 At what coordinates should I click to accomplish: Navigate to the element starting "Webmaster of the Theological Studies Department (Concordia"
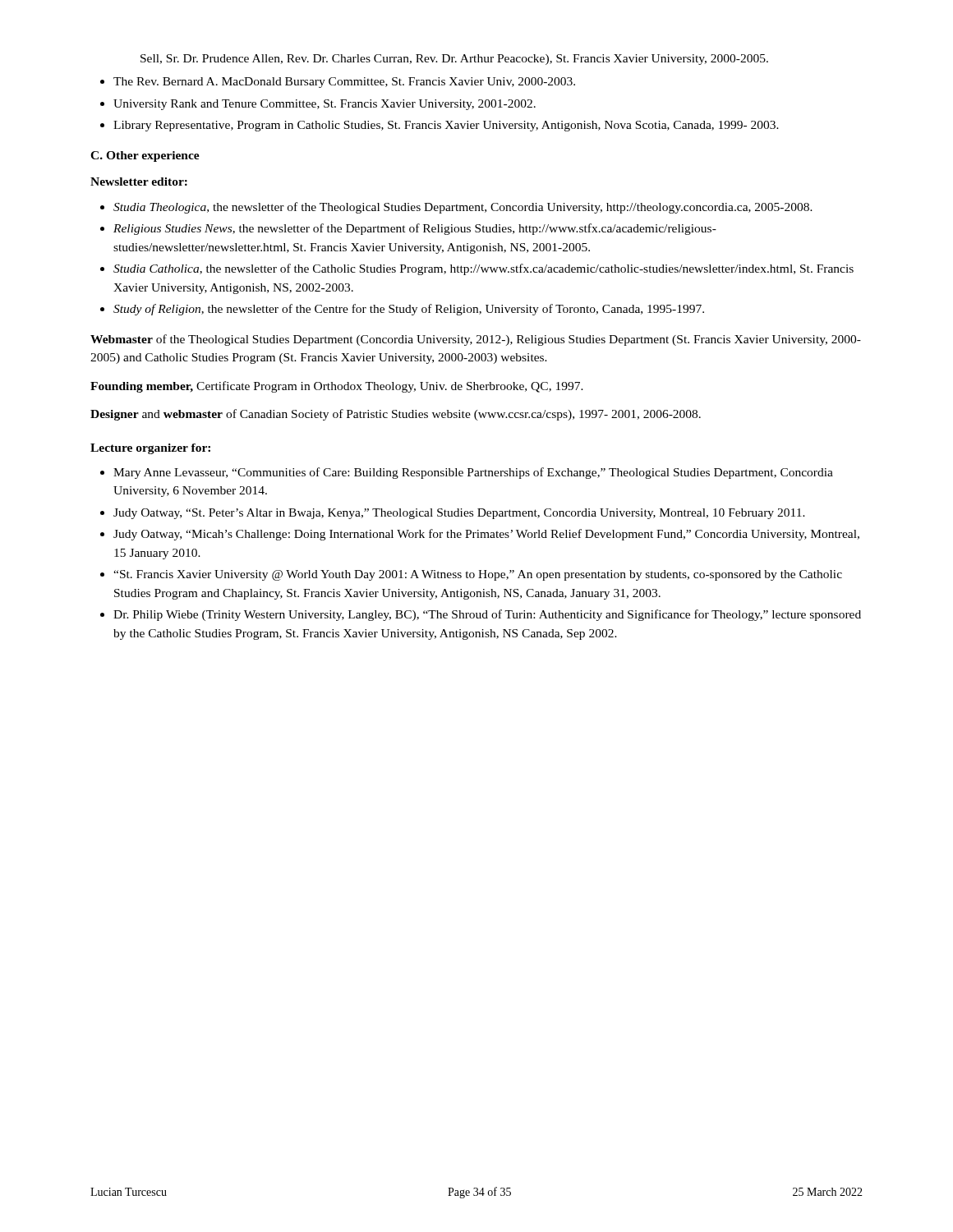476,348
